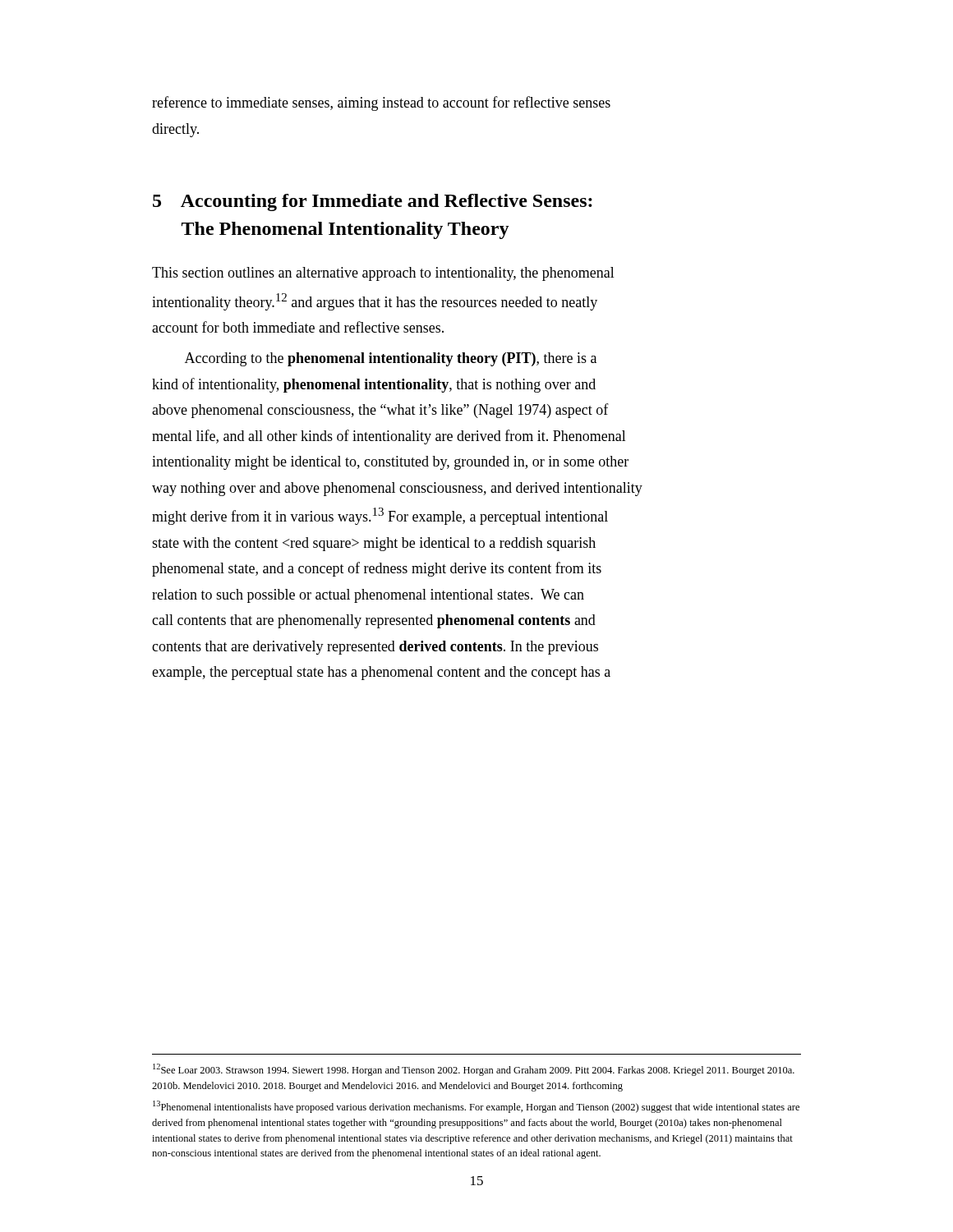953x1232 pixels.
Task: Locate the block starting "12See Loar 2003. Strawson 1994. Siewert"
Action: tap(476, 1111)
